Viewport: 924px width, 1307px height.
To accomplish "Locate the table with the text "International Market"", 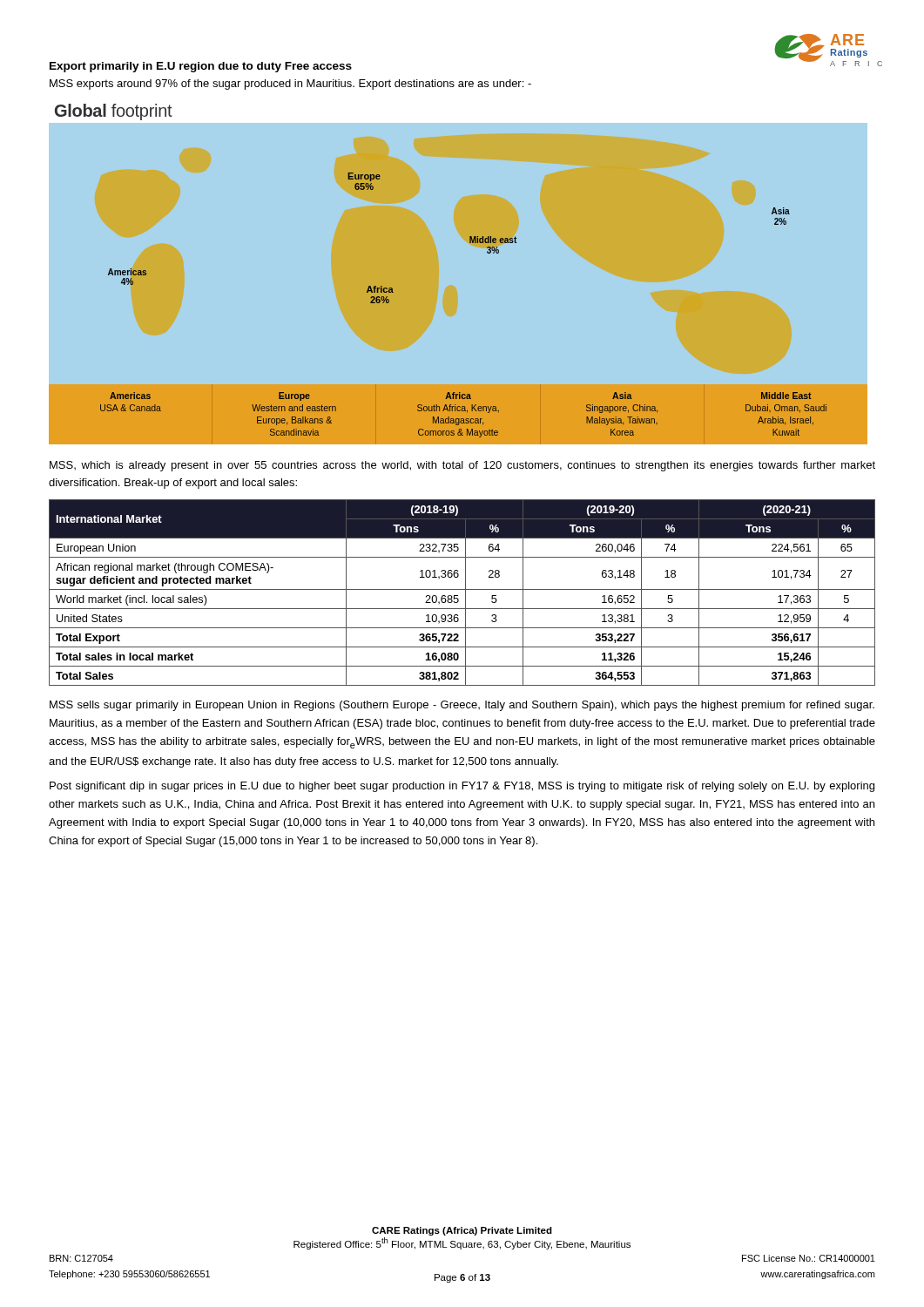I will point(462,593).
